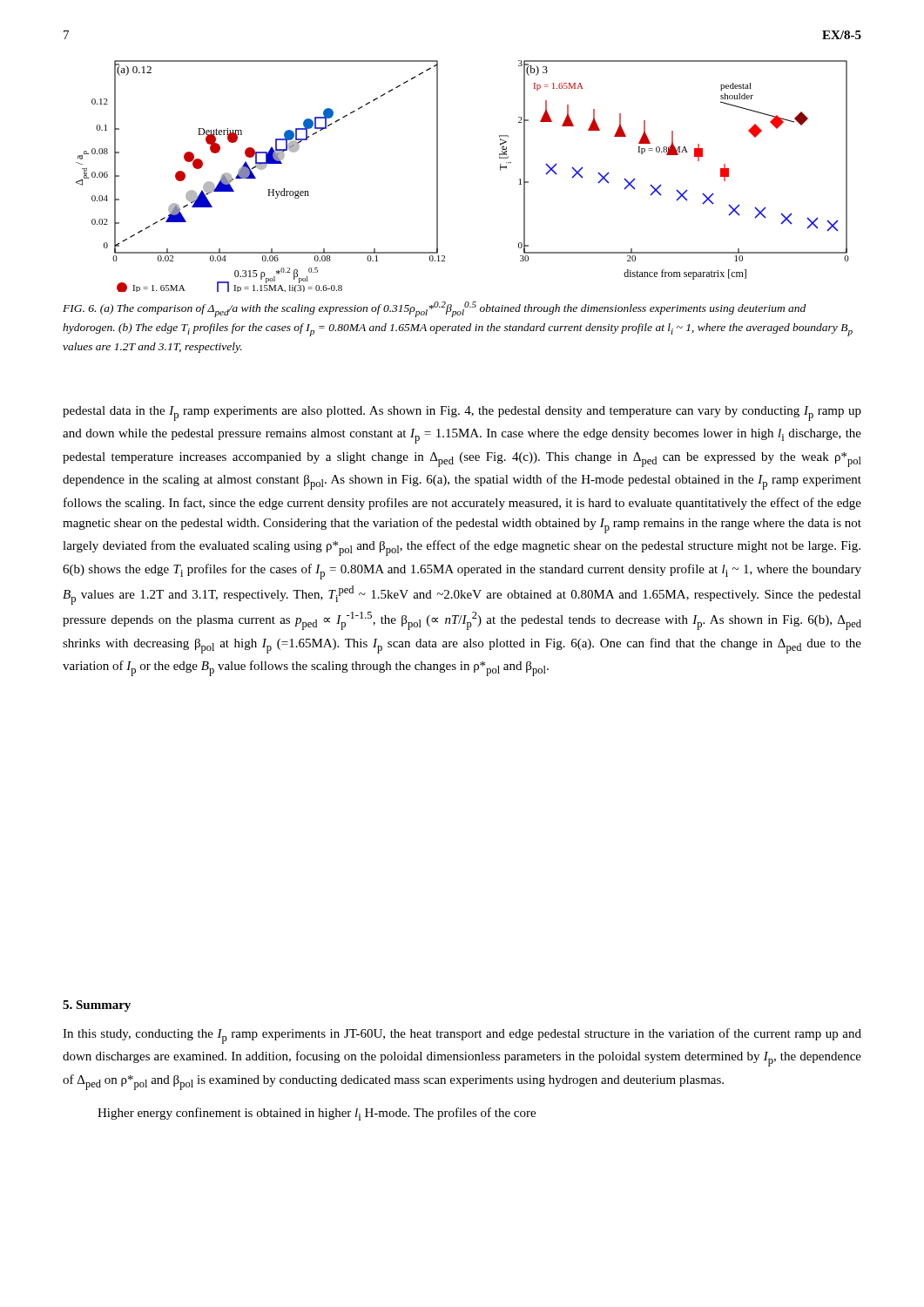Viewport: 924px width, 1307px height.
Task: Find the section header containing "5. Summary"
Action: pyautogui.click(x=97, y=1005)
